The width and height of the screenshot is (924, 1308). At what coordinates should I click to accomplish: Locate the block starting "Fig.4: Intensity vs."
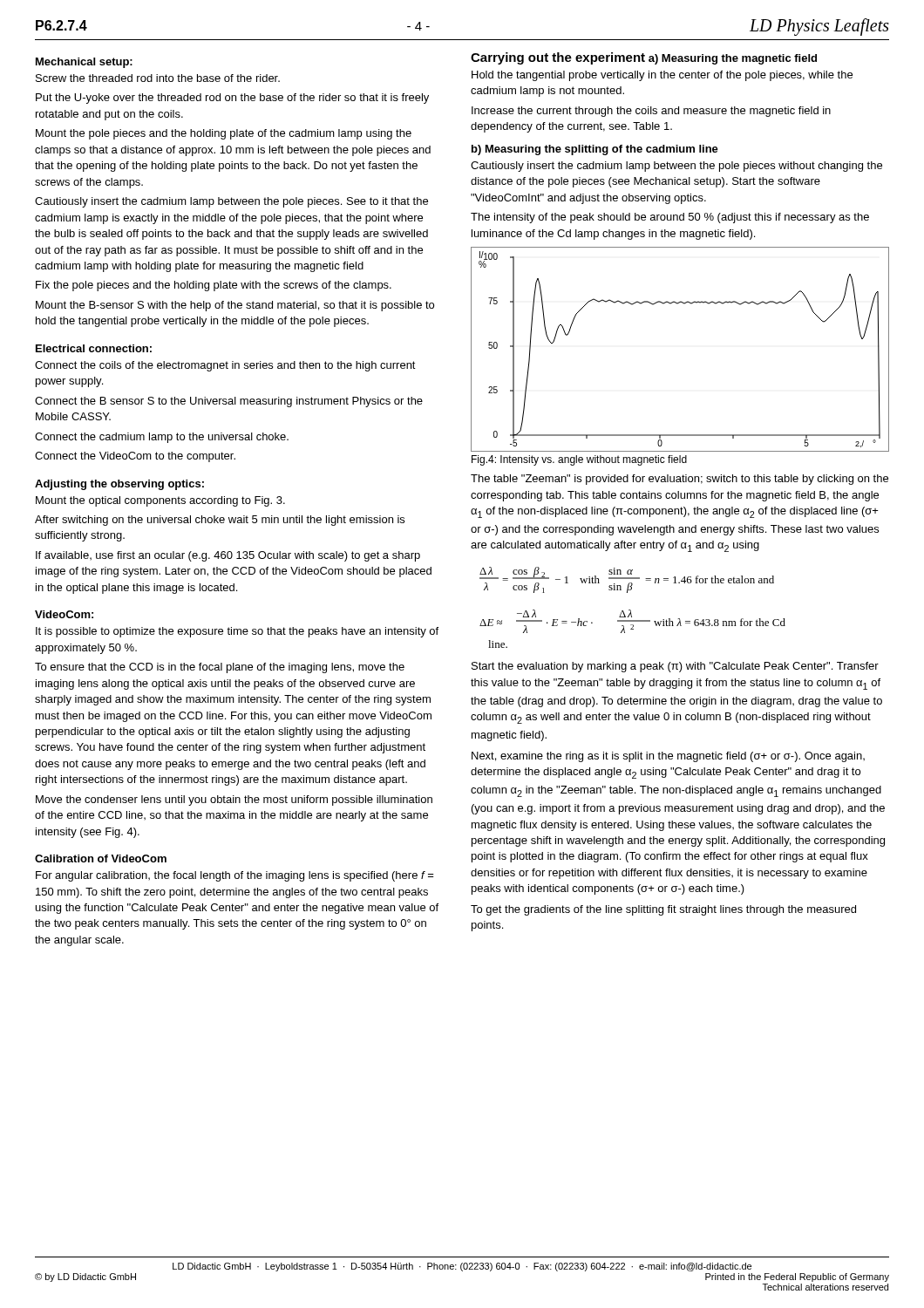click(x=579, y=460)
